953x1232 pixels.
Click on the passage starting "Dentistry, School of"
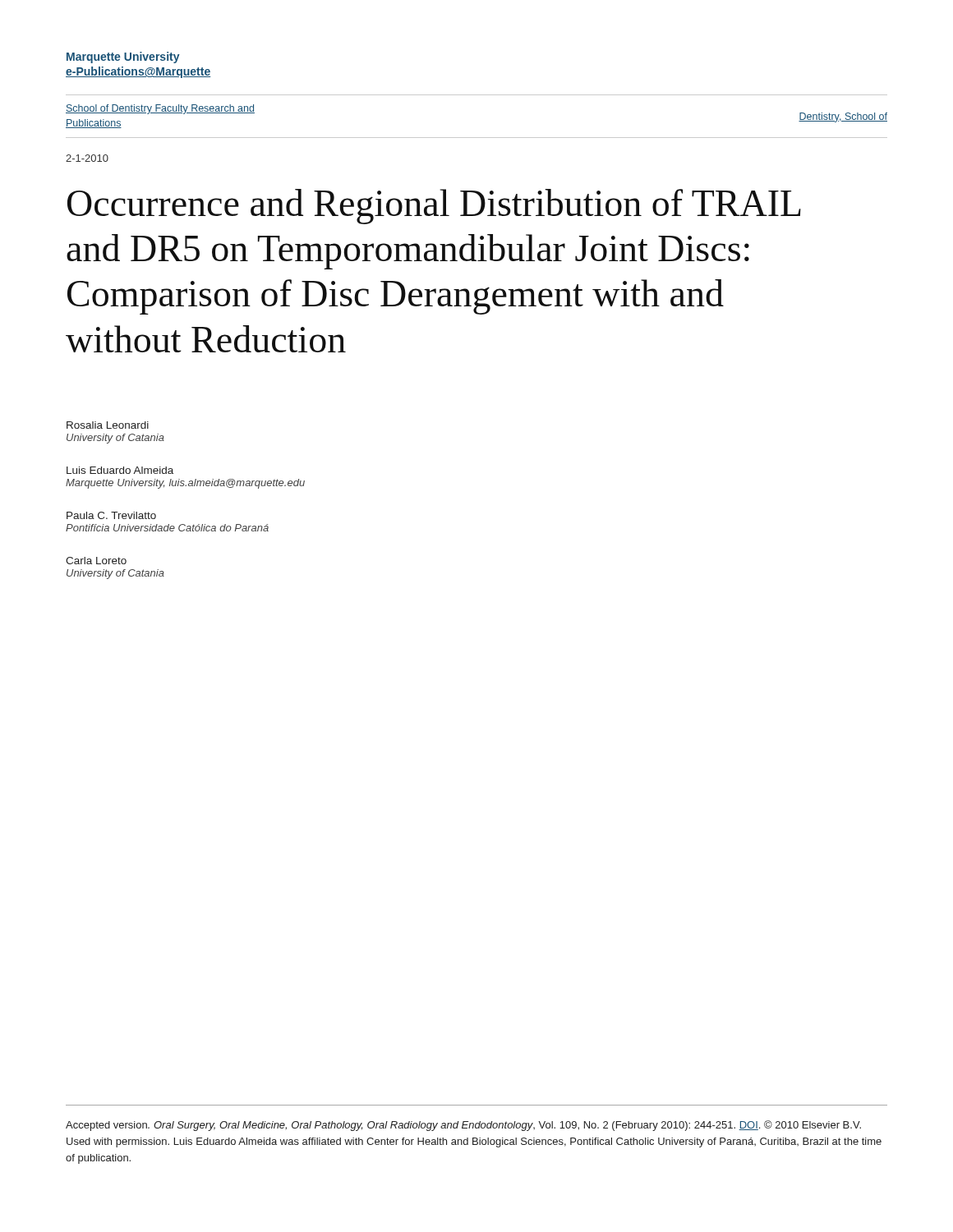[843, 116]
